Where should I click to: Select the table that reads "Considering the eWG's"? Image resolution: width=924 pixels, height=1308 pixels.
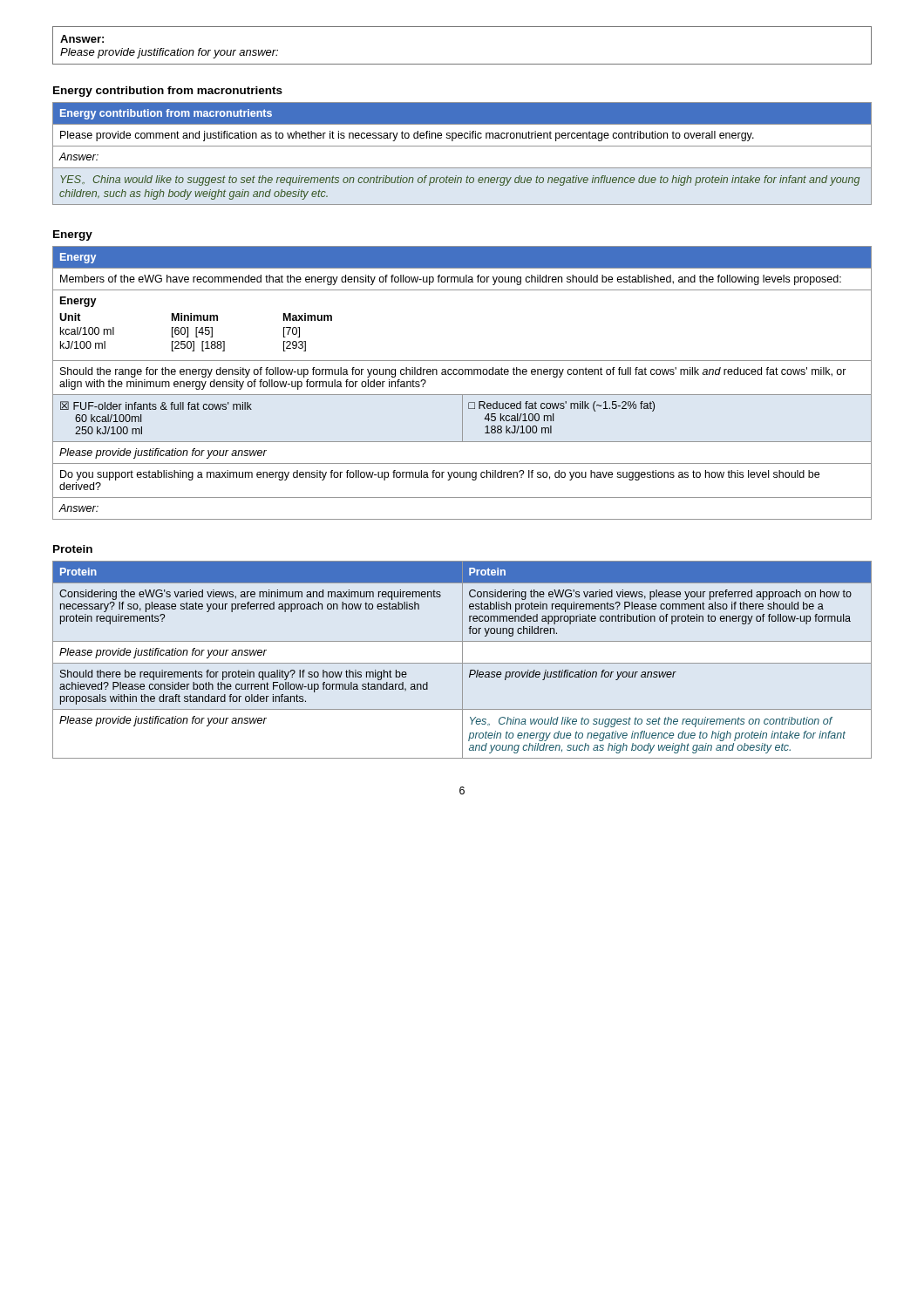[462, 660]
